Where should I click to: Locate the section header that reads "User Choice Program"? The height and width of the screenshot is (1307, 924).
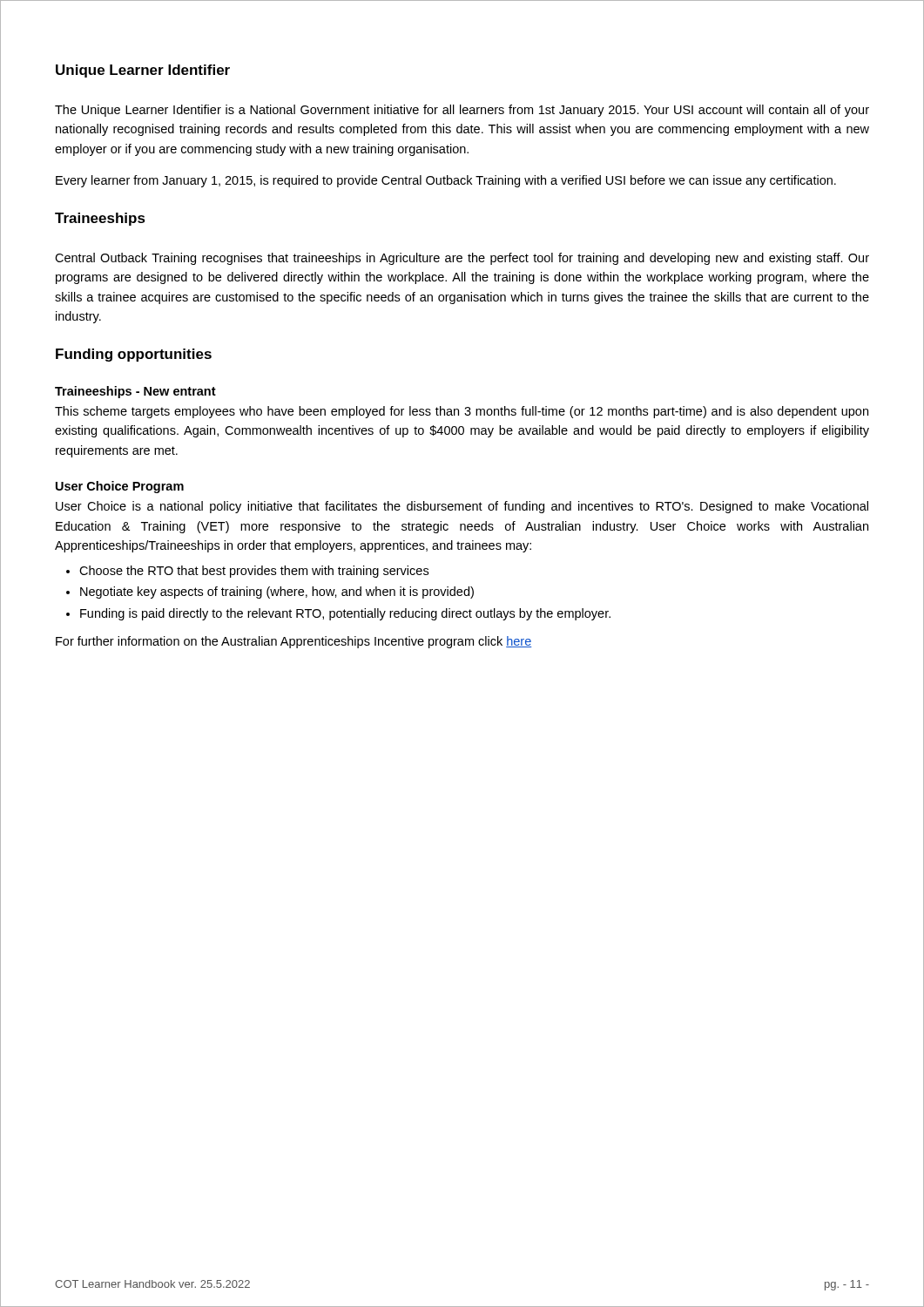(x=119, y=486)
